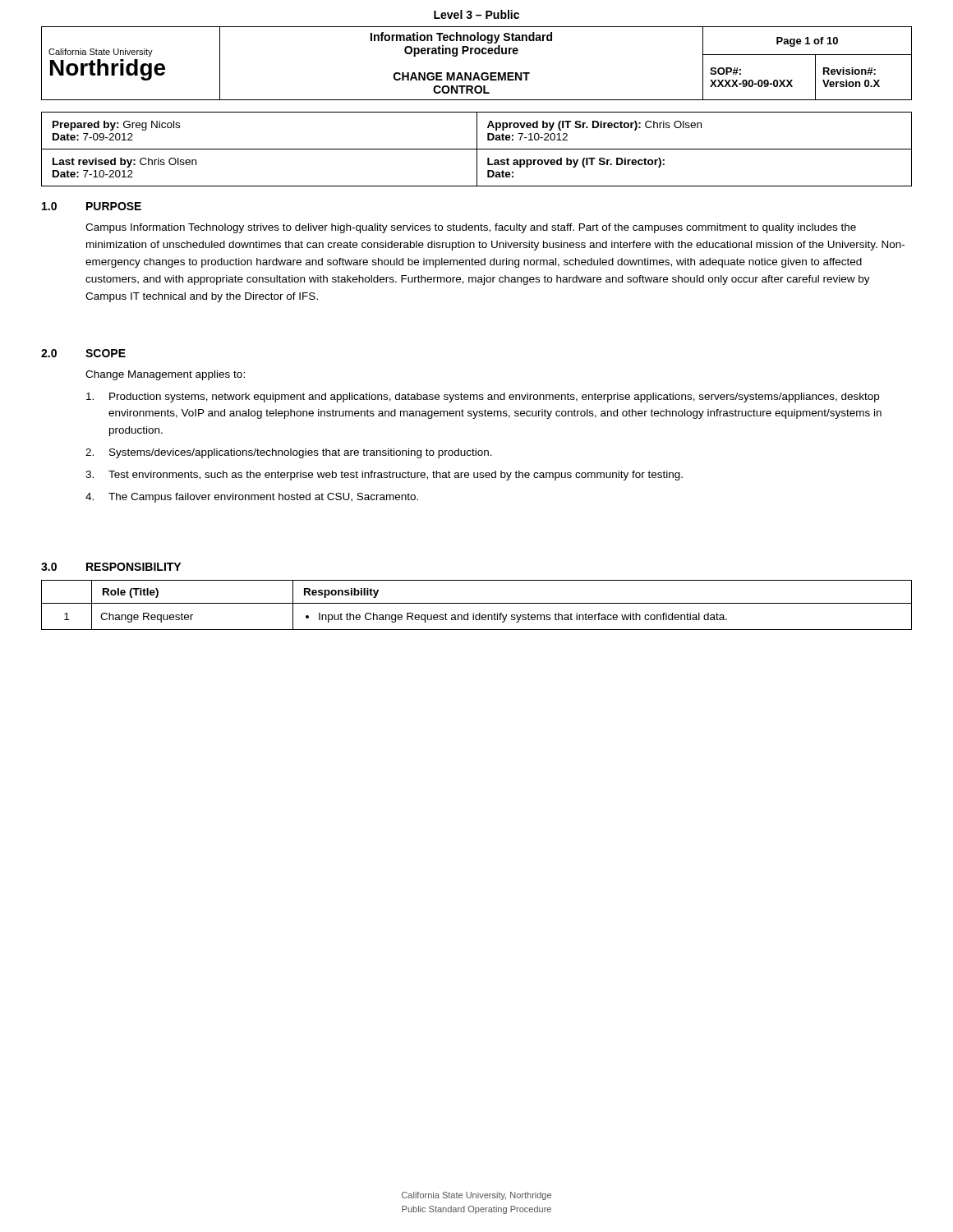
Task: Click on the list item containing "4. The Campus failover"
Action: click(x=252, y=498)
